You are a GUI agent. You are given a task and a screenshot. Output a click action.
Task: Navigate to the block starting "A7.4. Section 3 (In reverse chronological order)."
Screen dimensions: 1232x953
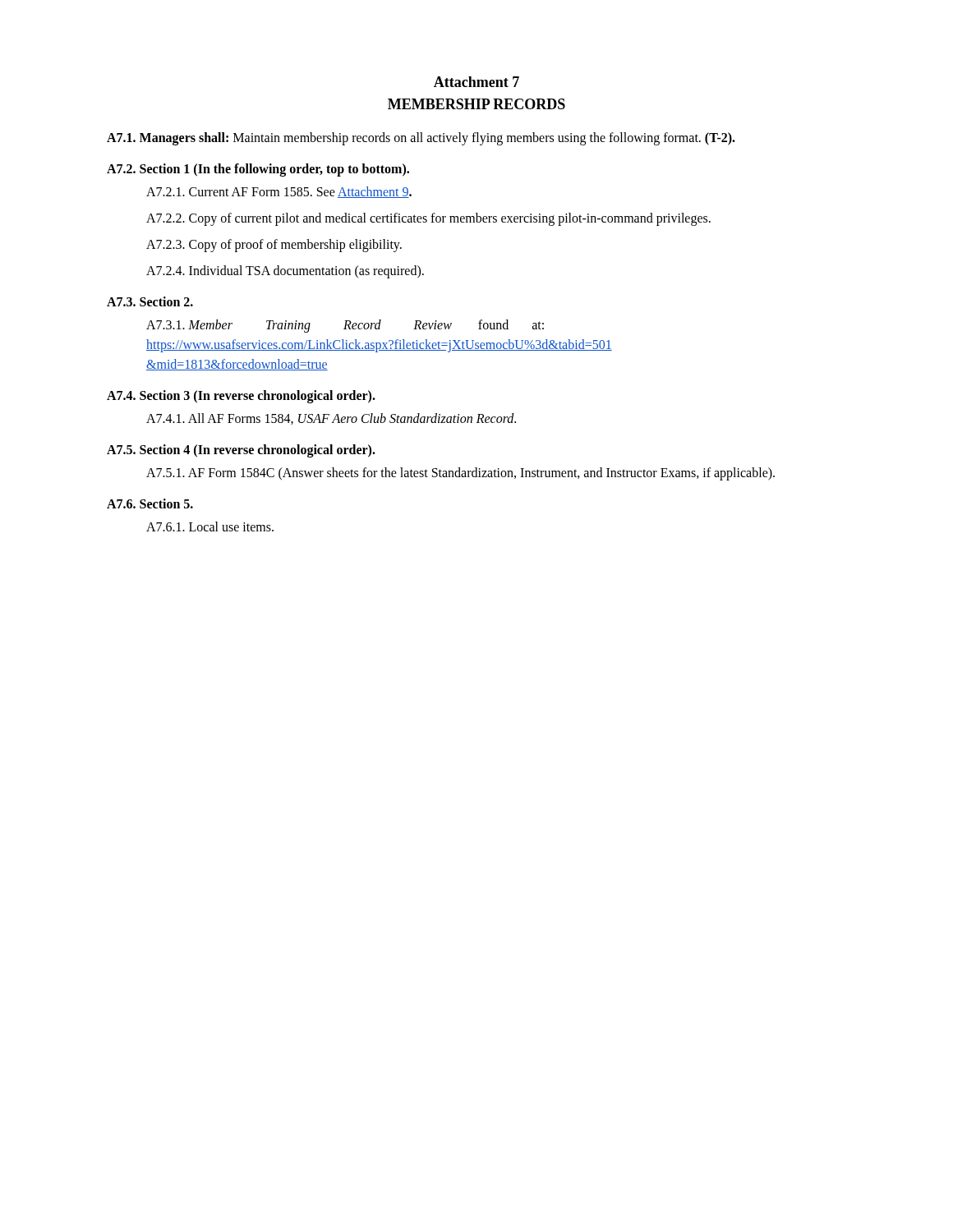[241, 395]
